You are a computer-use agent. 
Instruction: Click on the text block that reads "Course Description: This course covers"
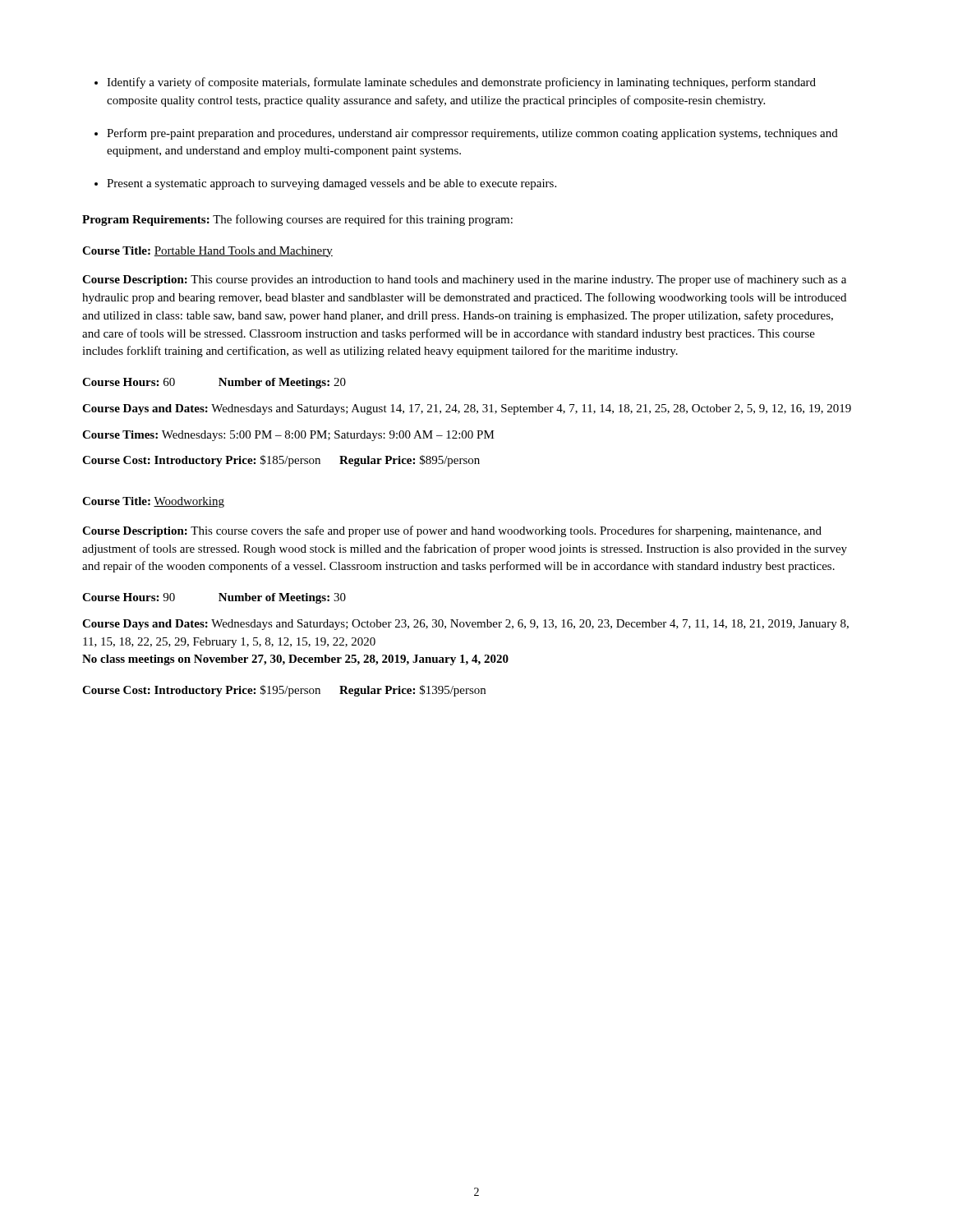465,548
